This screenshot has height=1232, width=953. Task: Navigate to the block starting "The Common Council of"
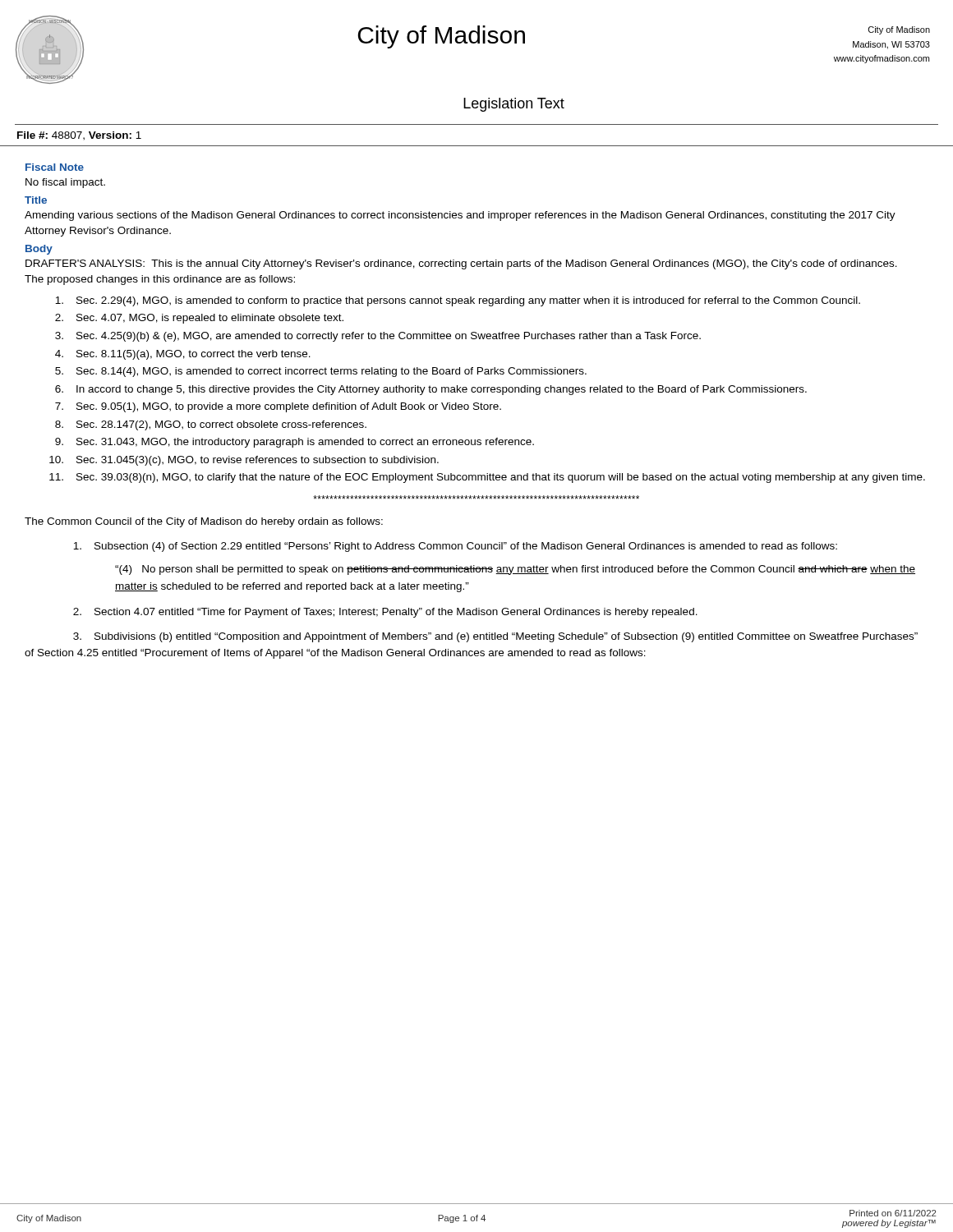(x=204, y=521)
